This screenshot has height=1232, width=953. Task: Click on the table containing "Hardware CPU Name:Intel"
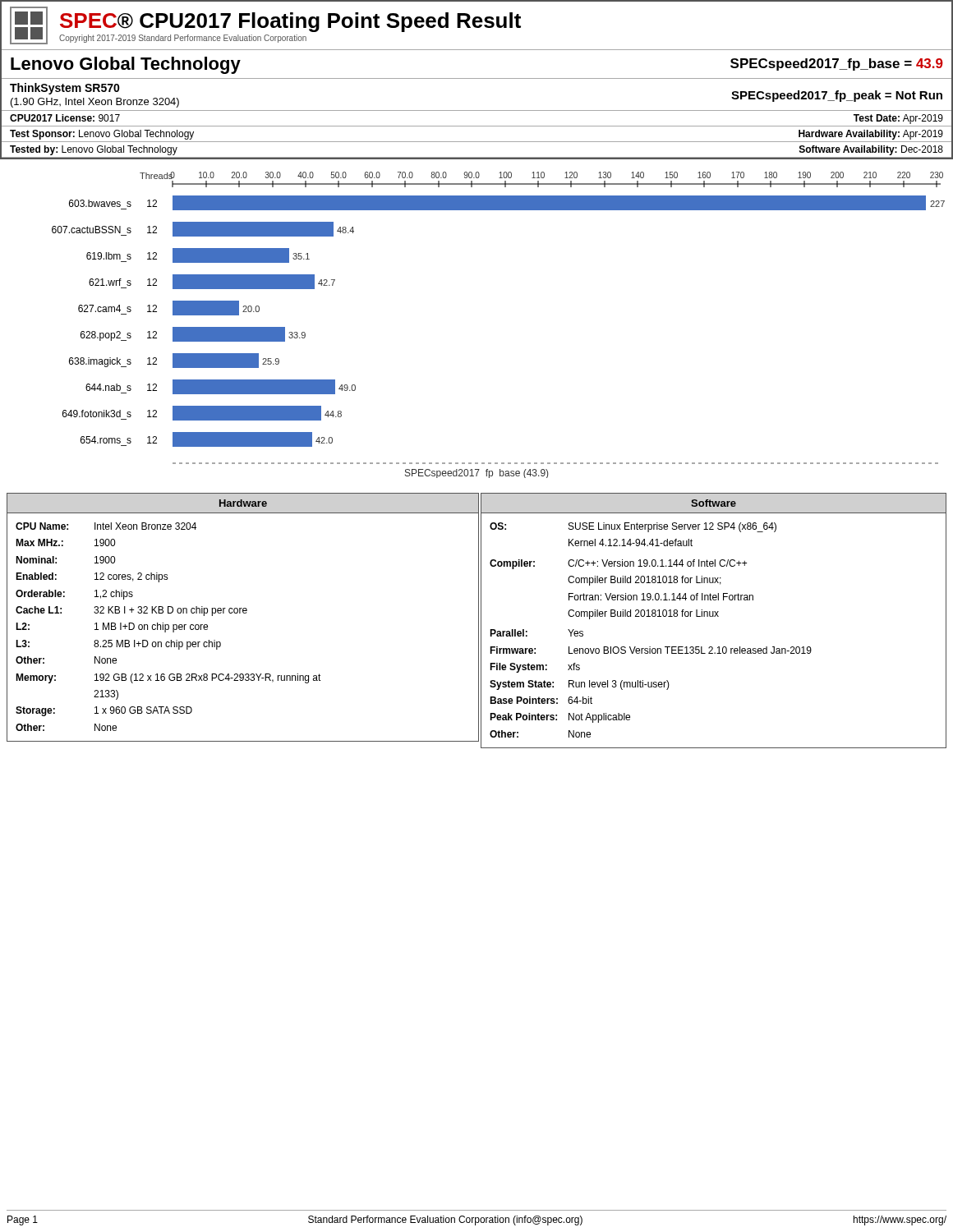tap(243, 617)
